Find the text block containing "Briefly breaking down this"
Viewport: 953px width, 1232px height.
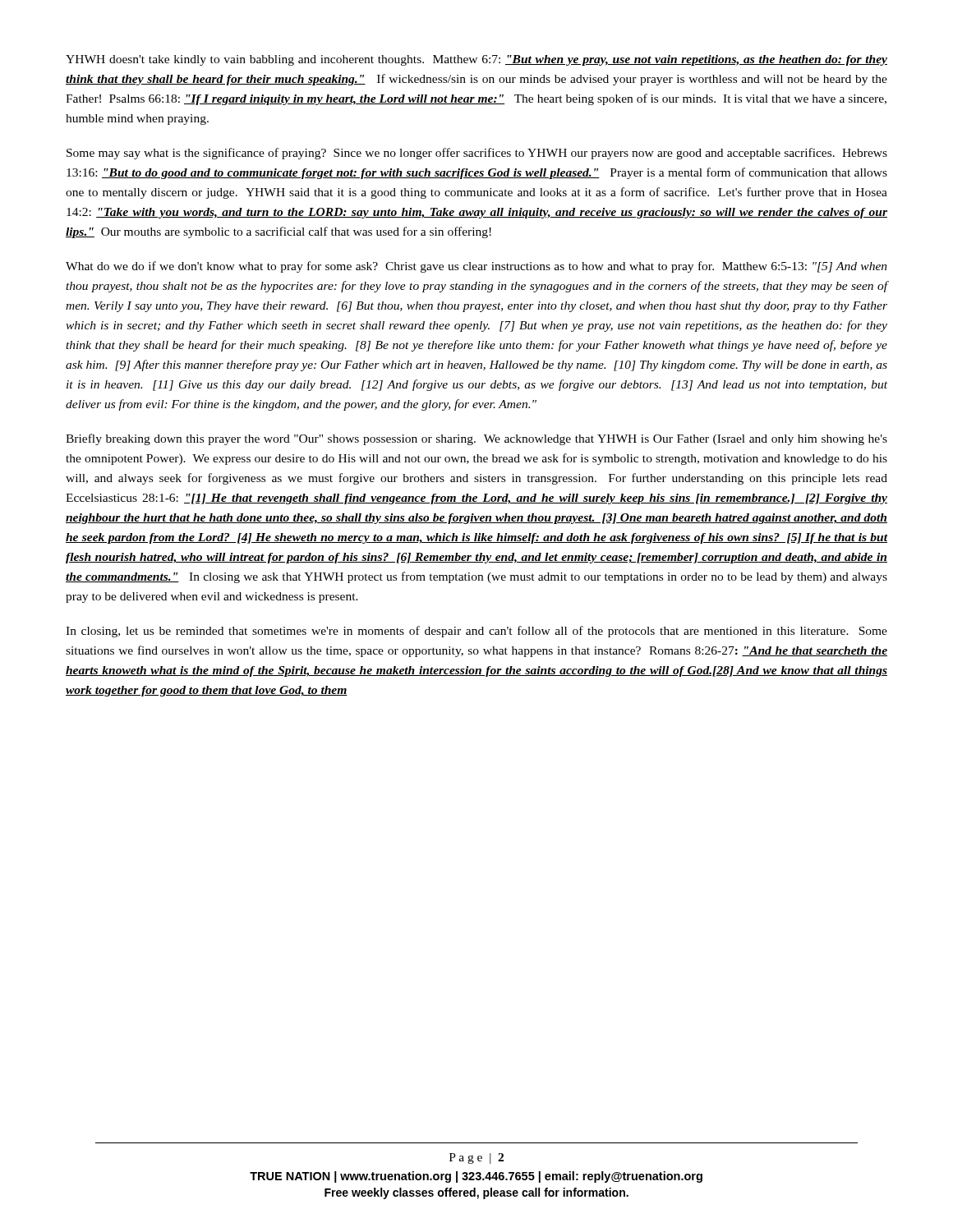pos(476,517)
